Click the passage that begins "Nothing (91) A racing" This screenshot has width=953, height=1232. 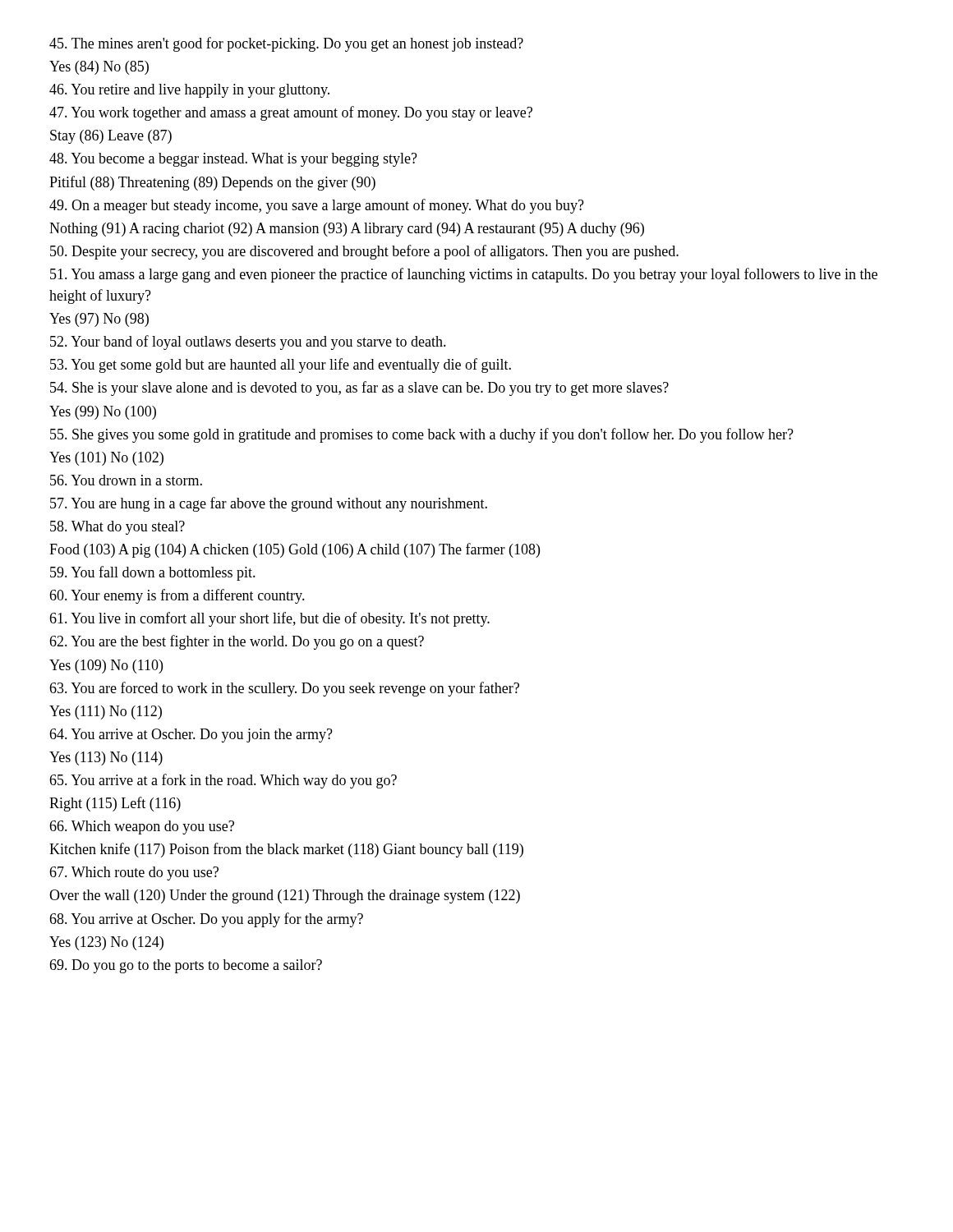tap(347, 228)
